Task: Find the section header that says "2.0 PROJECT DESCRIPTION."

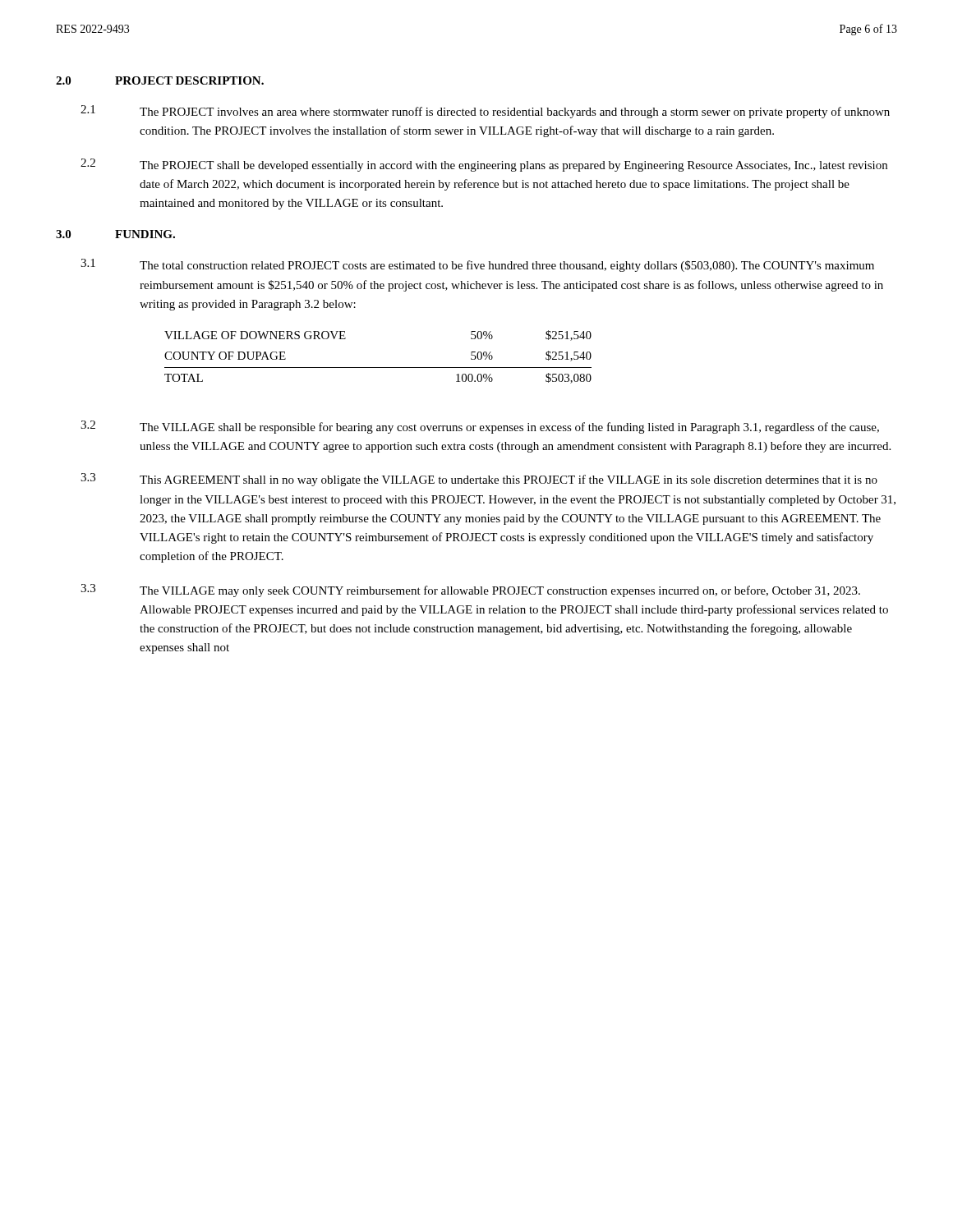Action: 160,81
